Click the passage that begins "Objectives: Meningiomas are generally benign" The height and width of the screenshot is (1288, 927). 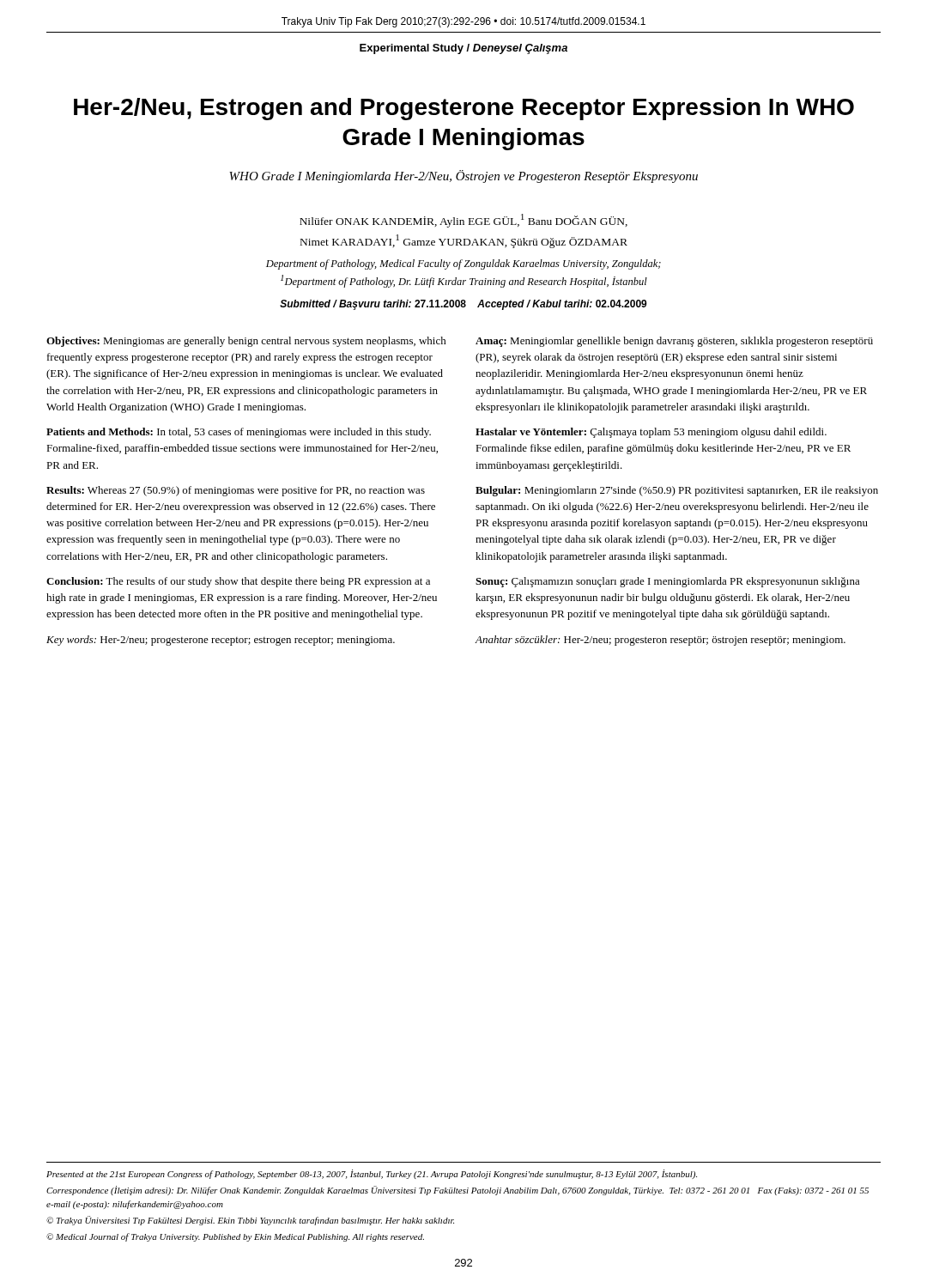coord(246,373)
